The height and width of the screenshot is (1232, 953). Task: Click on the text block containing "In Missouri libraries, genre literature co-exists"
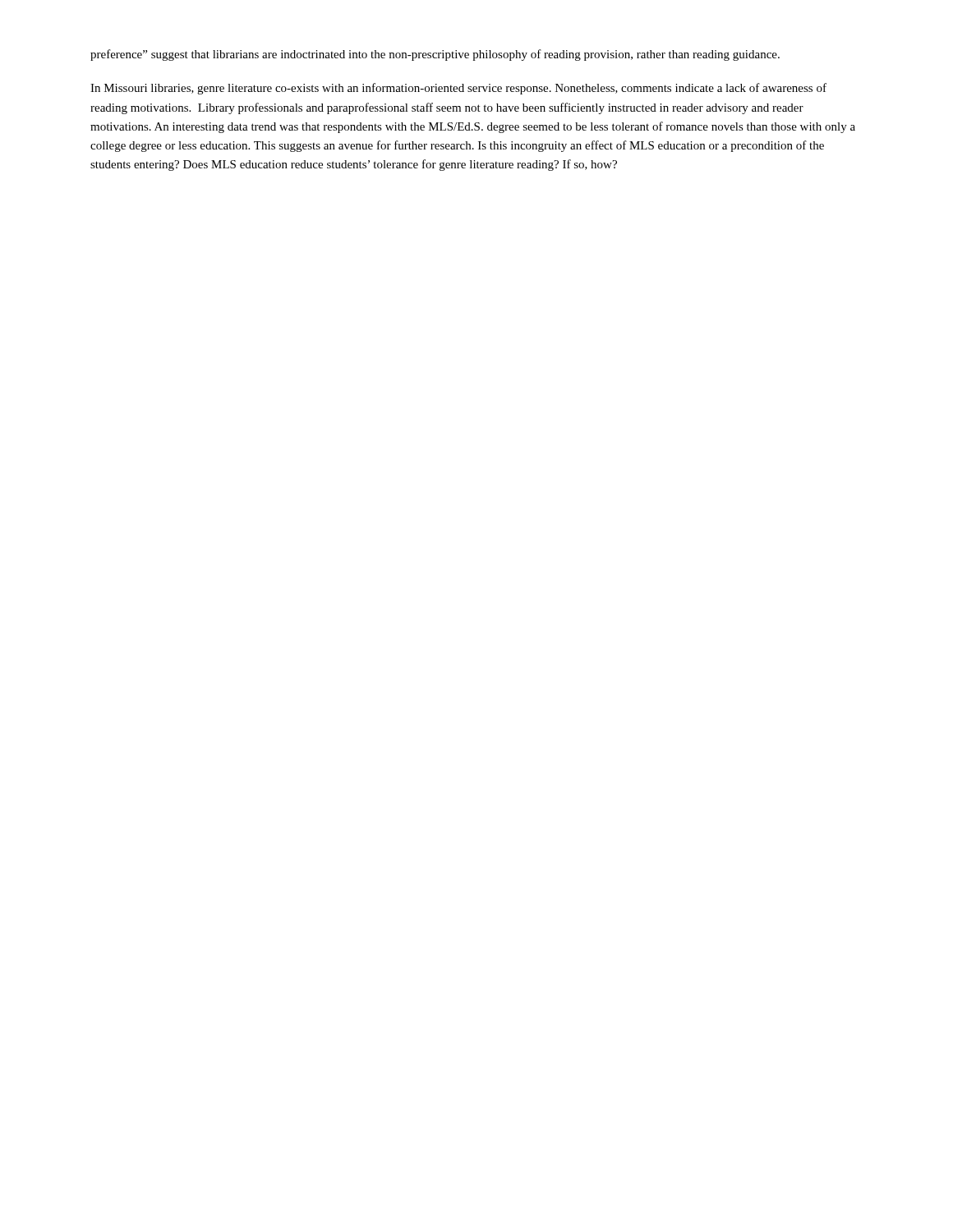click(473, 126)
